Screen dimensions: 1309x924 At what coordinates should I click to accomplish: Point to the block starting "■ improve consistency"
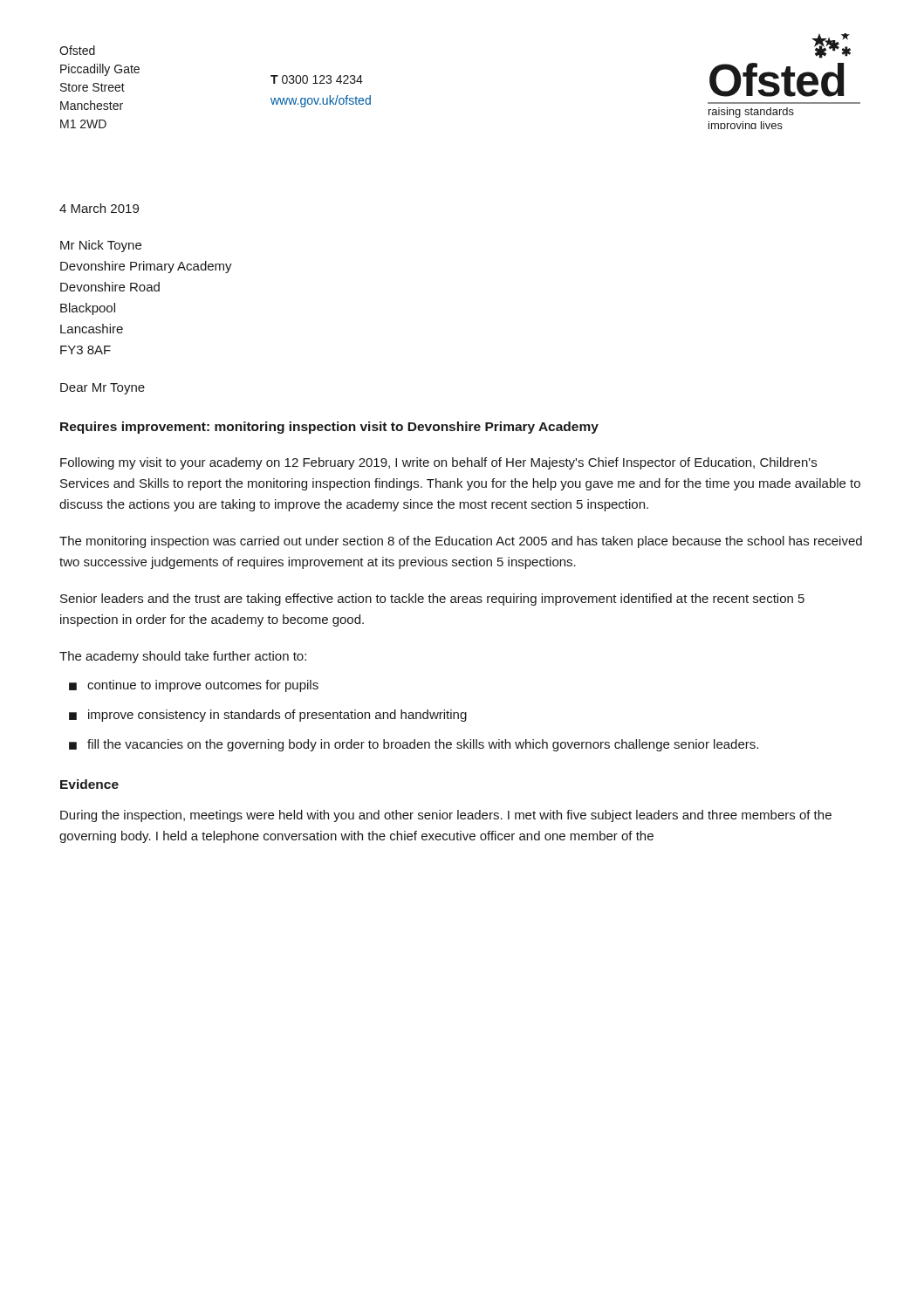(x=466, y=716)
